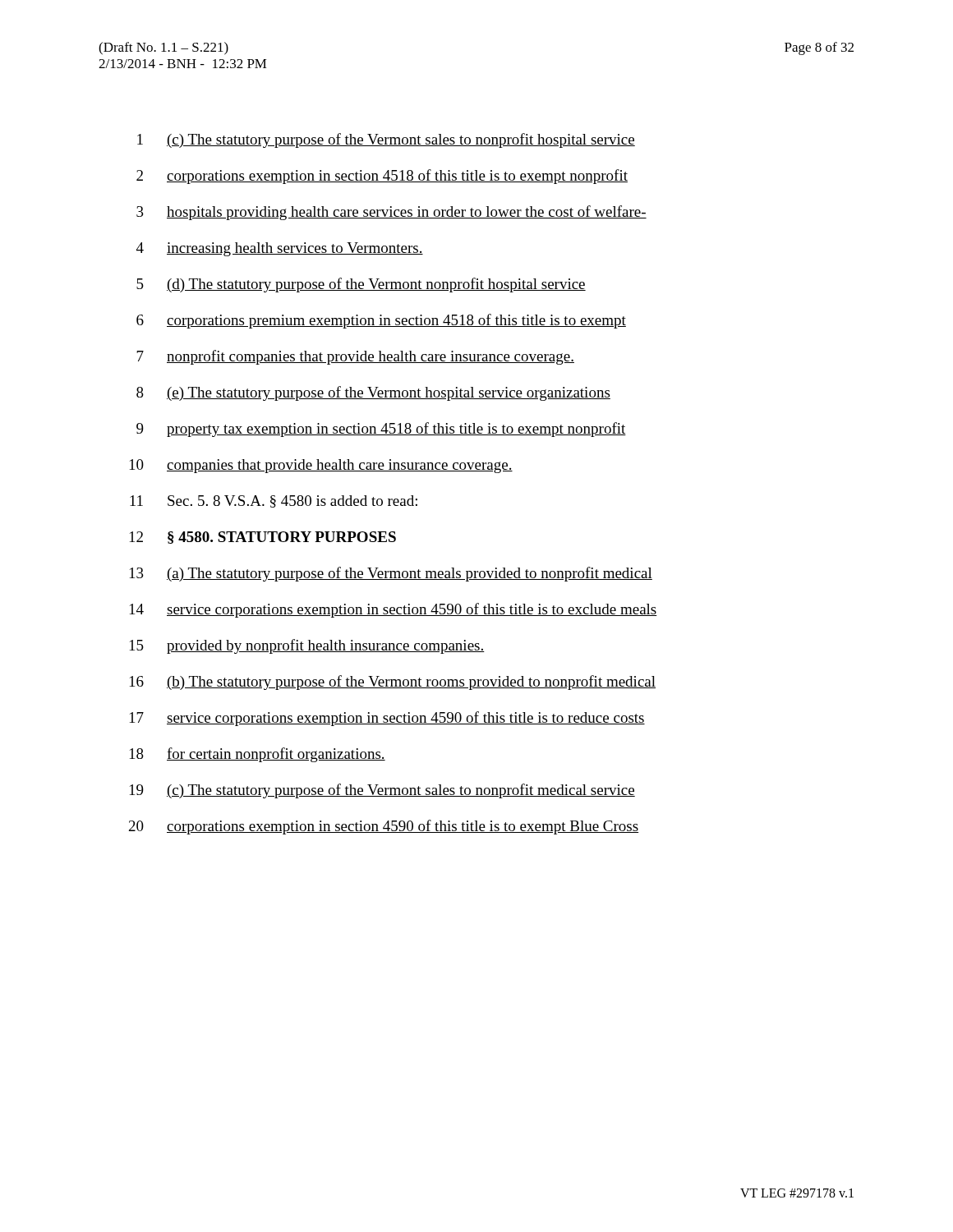Click on the block starting "6 corporations premium exemption in"
This screenshot has width=953, height=1232.
coord(476,320)
